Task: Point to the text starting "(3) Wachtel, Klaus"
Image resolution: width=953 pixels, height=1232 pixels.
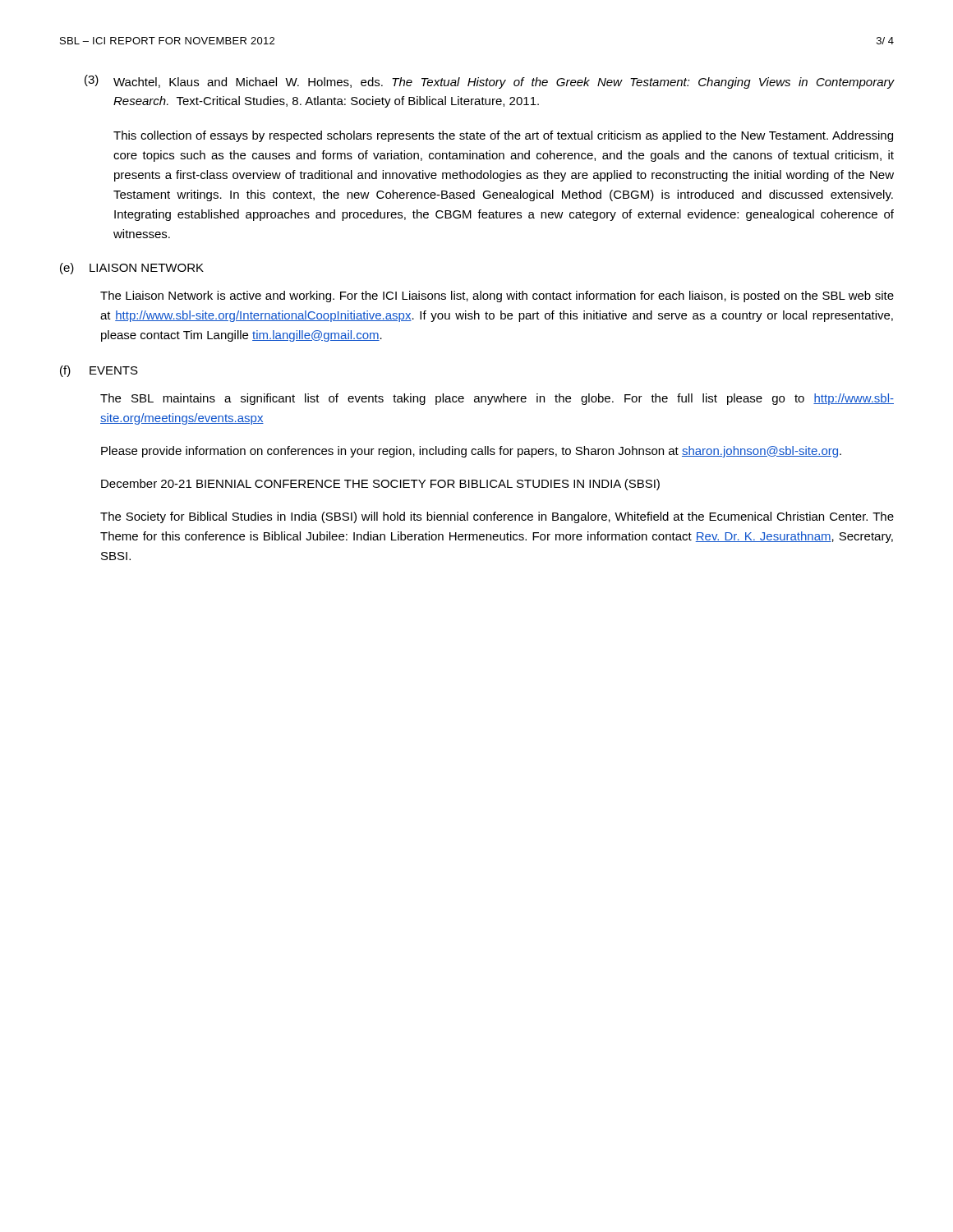Action: point(489,91)
